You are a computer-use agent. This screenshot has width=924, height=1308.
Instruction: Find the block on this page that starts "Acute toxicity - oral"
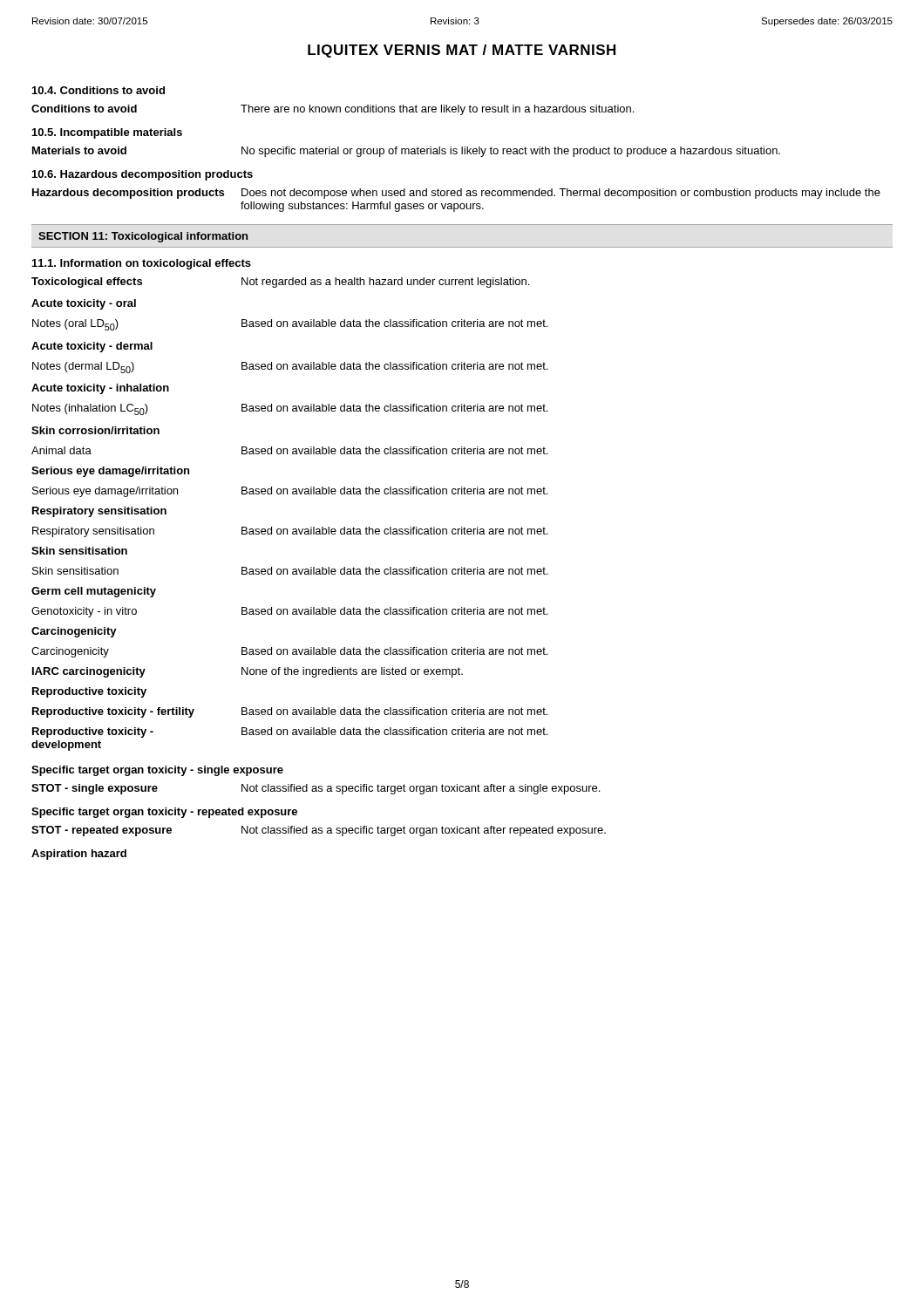[462, 314]
